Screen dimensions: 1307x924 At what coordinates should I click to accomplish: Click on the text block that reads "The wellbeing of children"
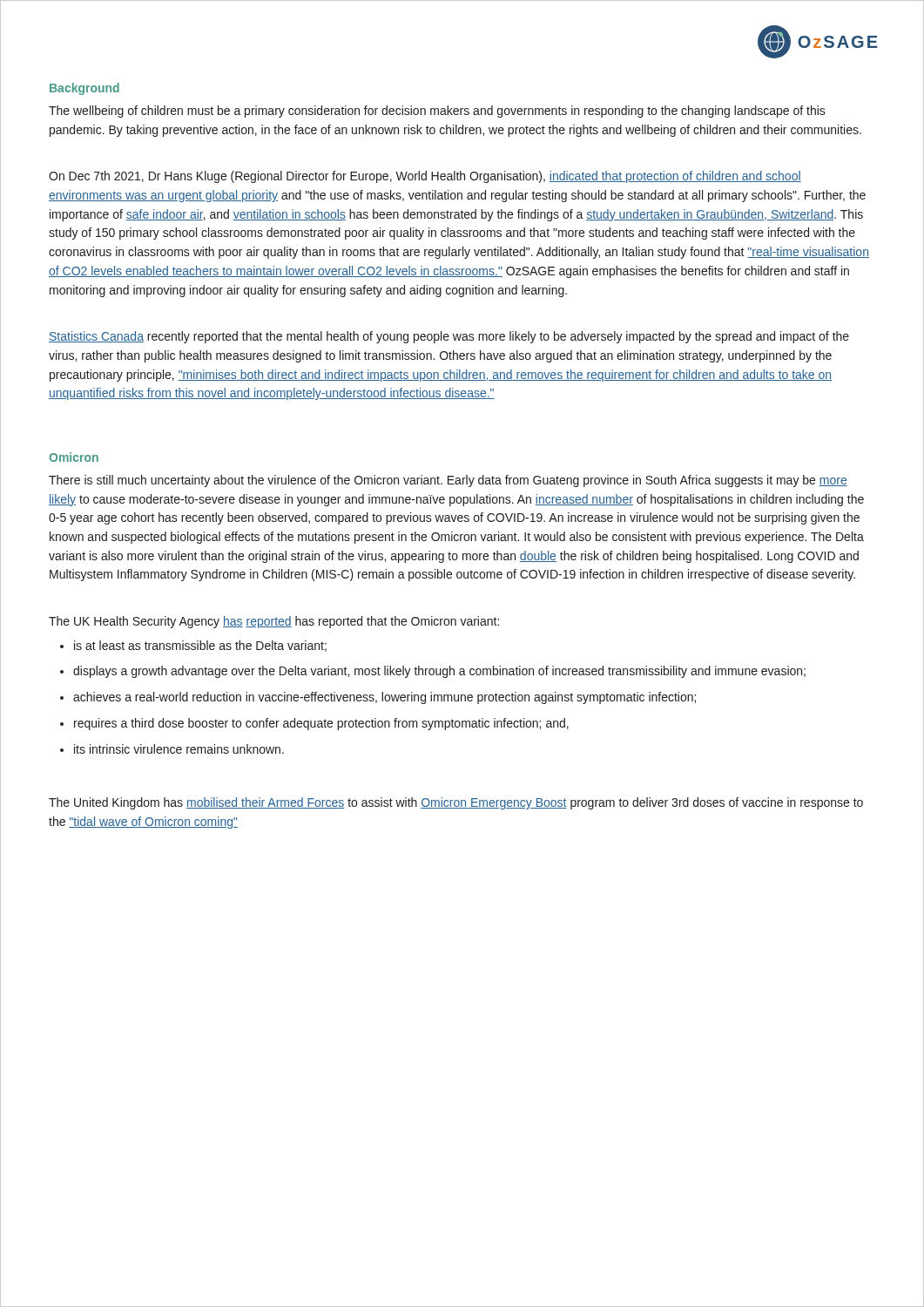(x=455, y=120)
